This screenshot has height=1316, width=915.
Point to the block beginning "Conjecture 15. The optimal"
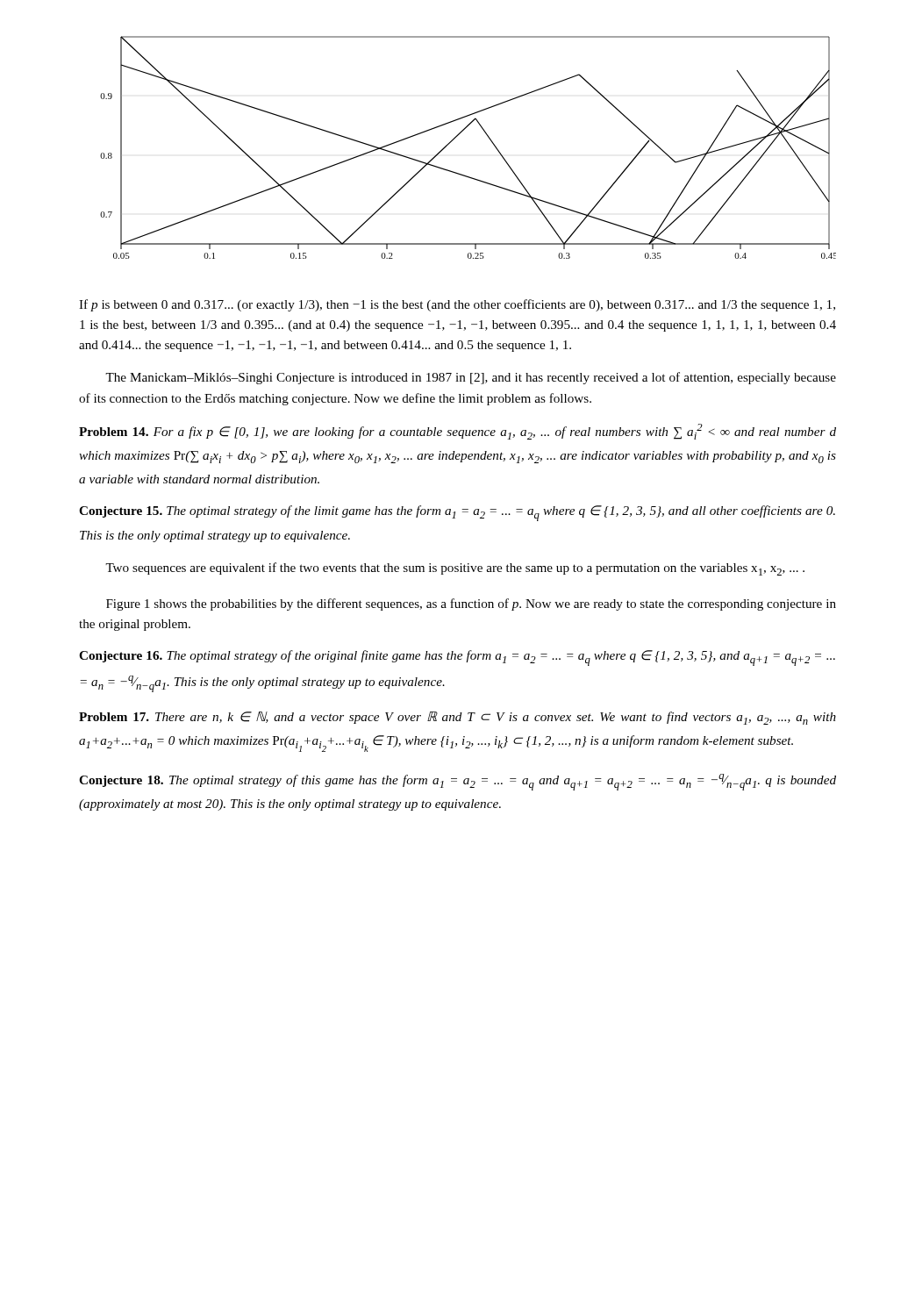458,522
